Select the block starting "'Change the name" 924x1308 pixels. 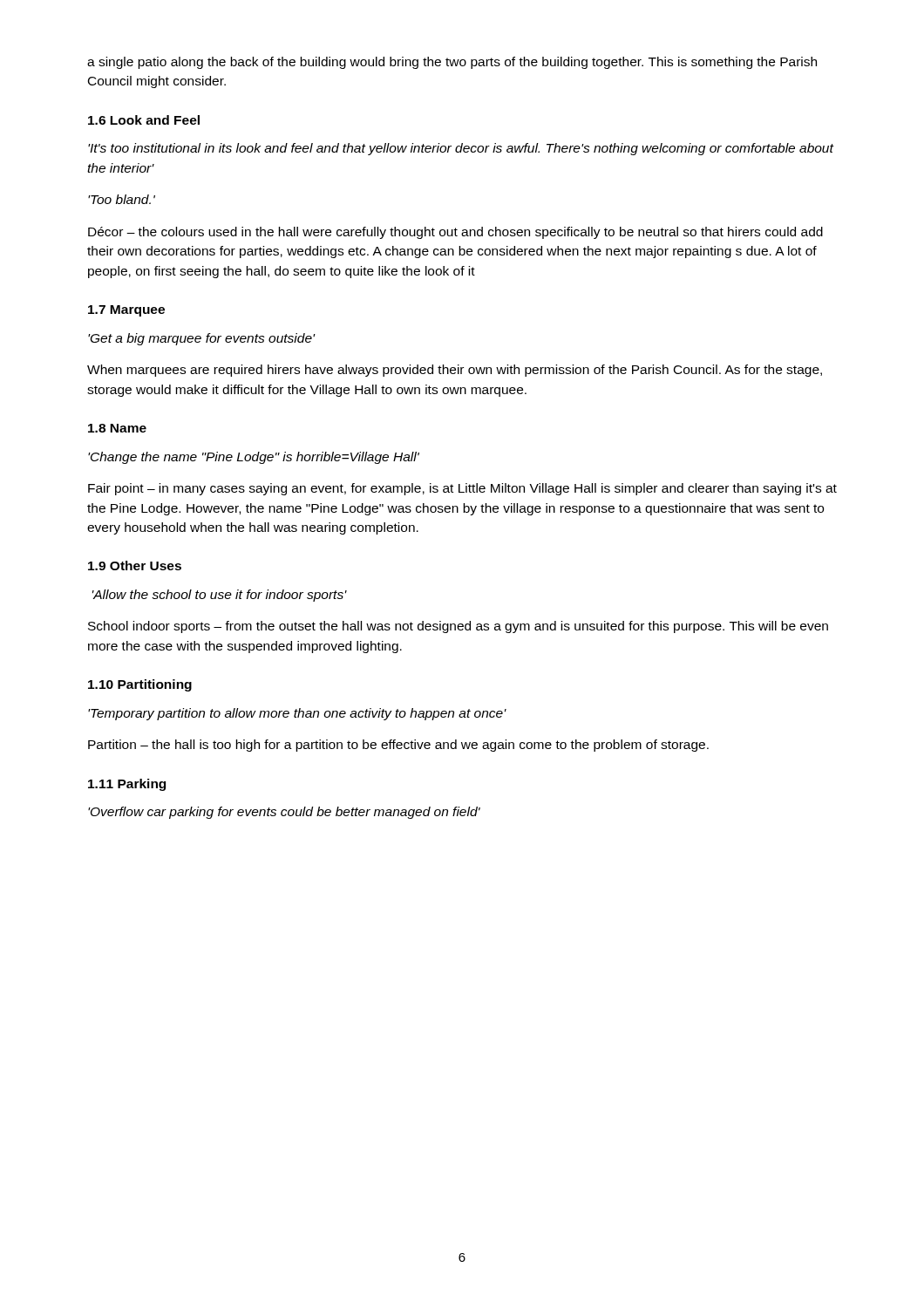click(x=254, y=458)
